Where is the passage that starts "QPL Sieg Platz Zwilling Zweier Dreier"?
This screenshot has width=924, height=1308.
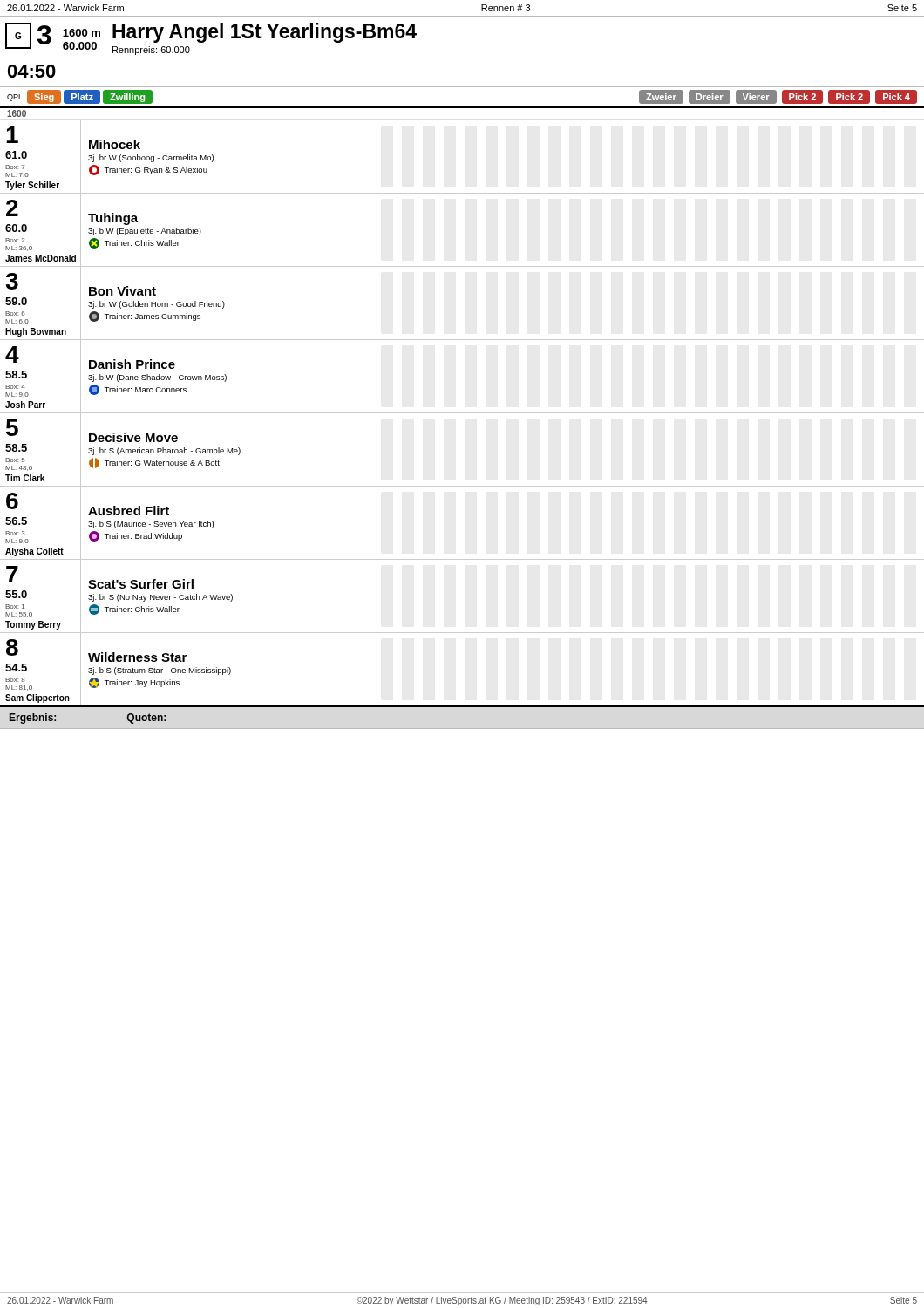coord(462,97)
